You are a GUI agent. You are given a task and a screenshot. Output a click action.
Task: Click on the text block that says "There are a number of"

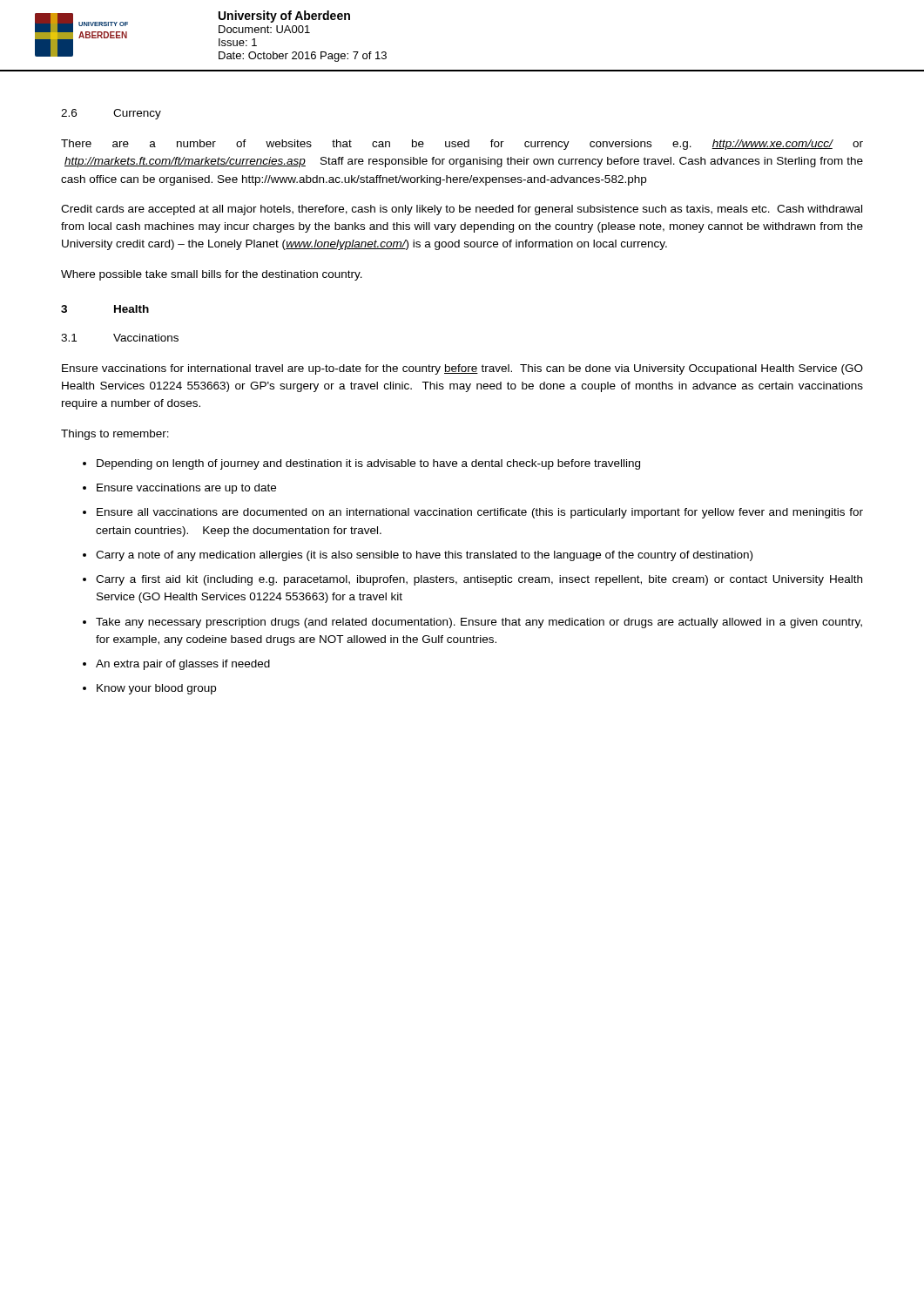462,161
